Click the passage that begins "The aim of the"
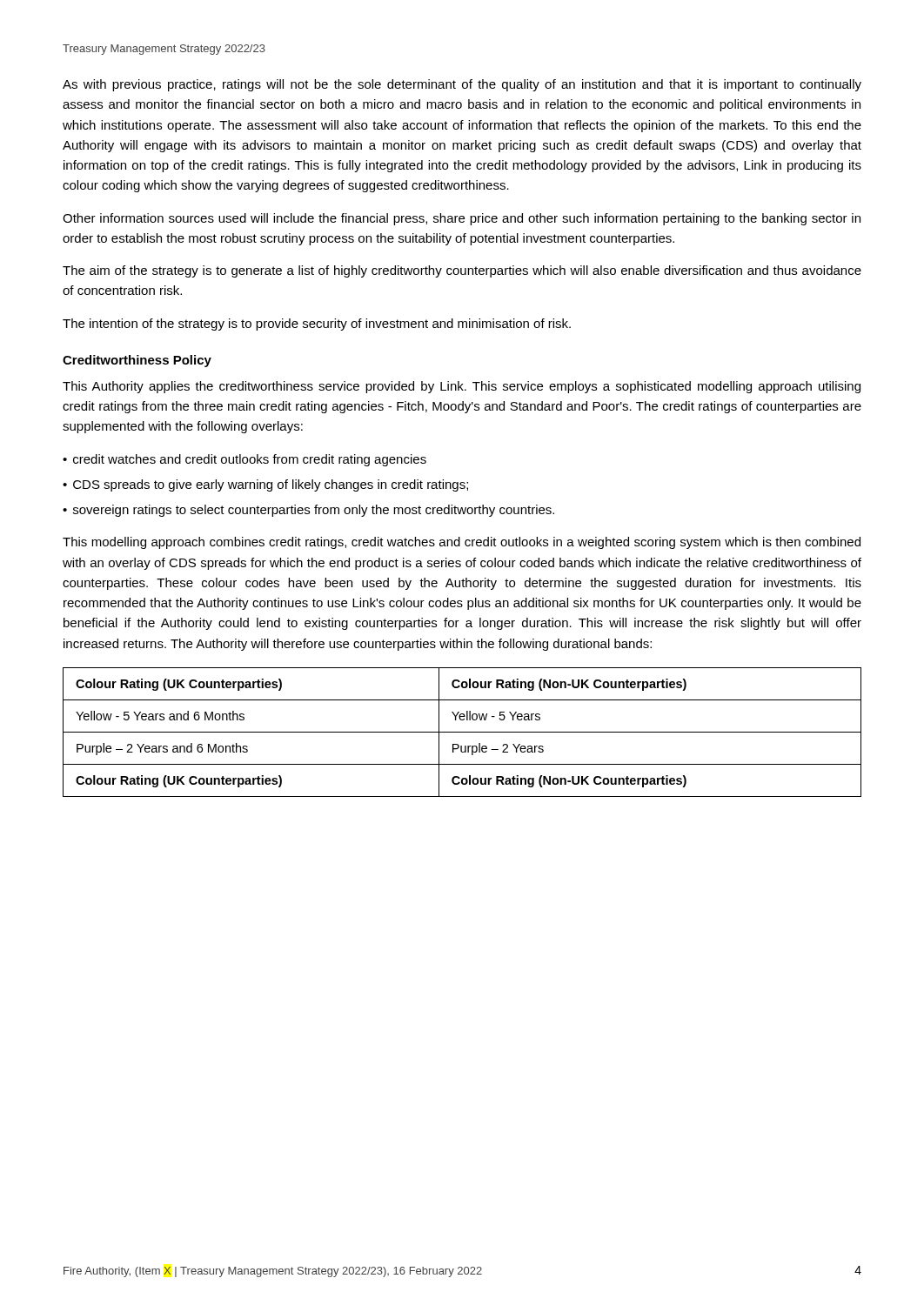The height and width of the screenshot is (1305, 924). [462, 280]
